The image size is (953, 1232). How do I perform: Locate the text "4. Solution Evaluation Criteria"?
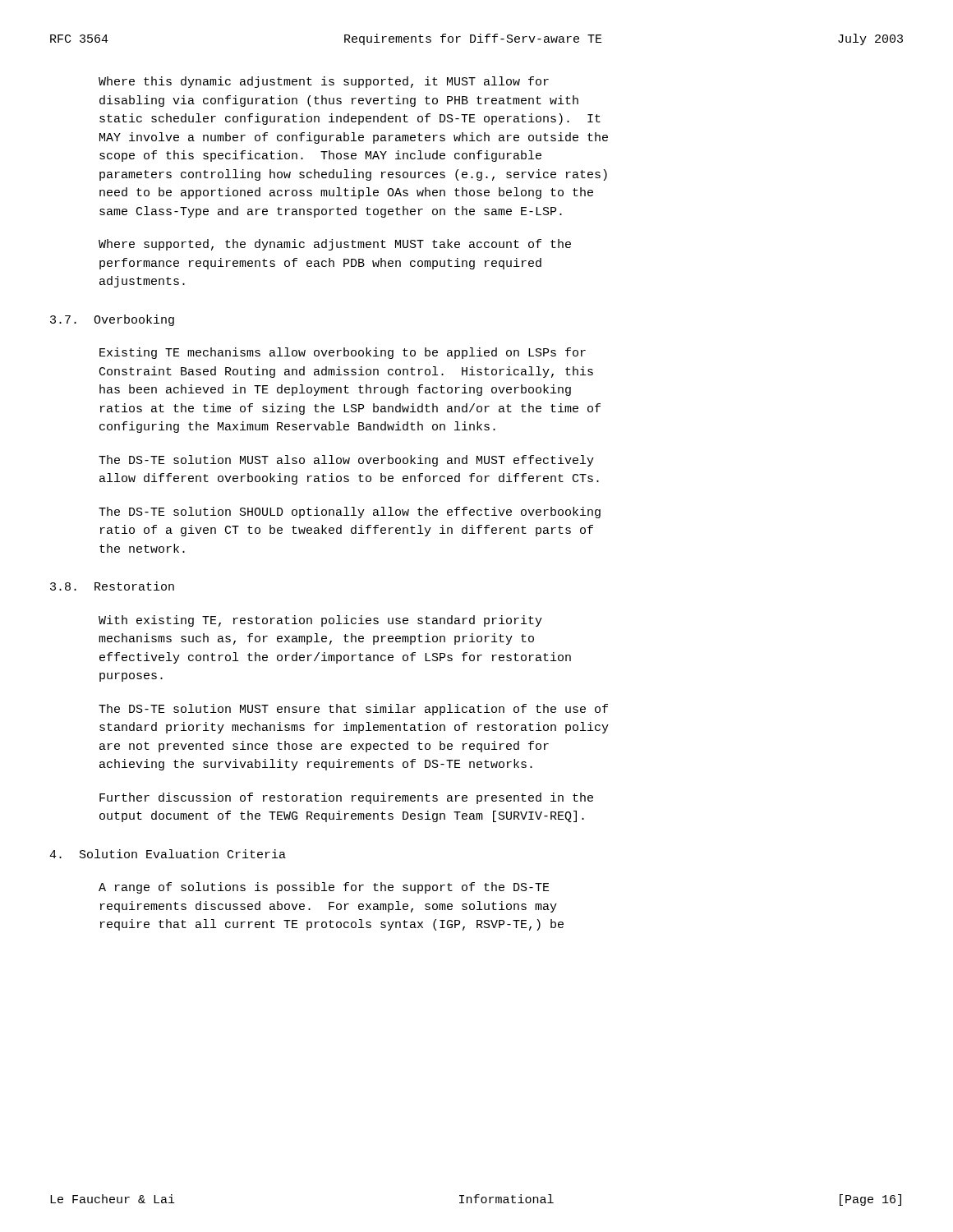pos(168,855)
